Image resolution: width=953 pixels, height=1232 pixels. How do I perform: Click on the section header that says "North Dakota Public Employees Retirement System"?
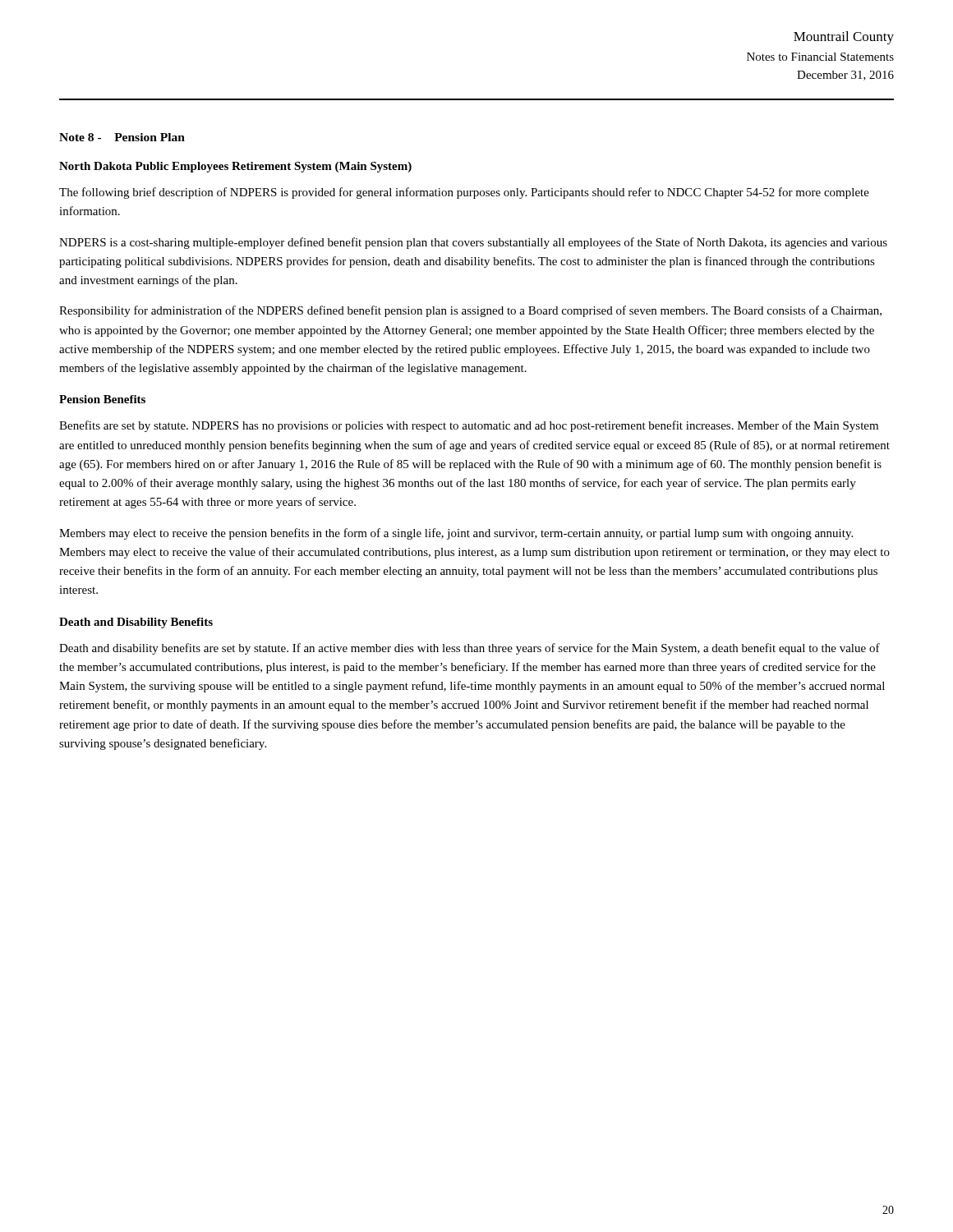pyautogui.click(x=235, y=166)
